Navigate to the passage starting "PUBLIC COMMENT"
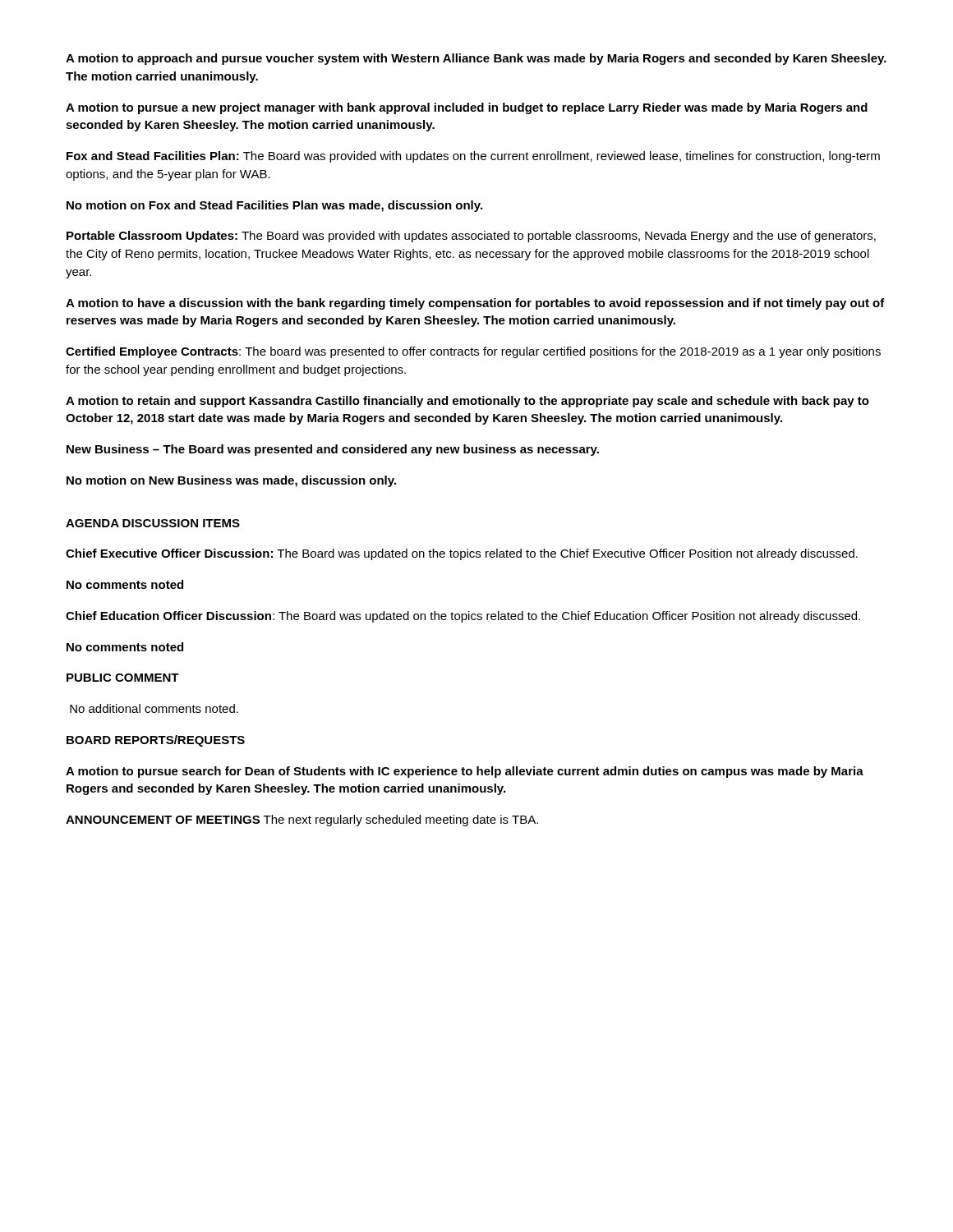Screen dimensions: 1232x953 click(122, 677)
